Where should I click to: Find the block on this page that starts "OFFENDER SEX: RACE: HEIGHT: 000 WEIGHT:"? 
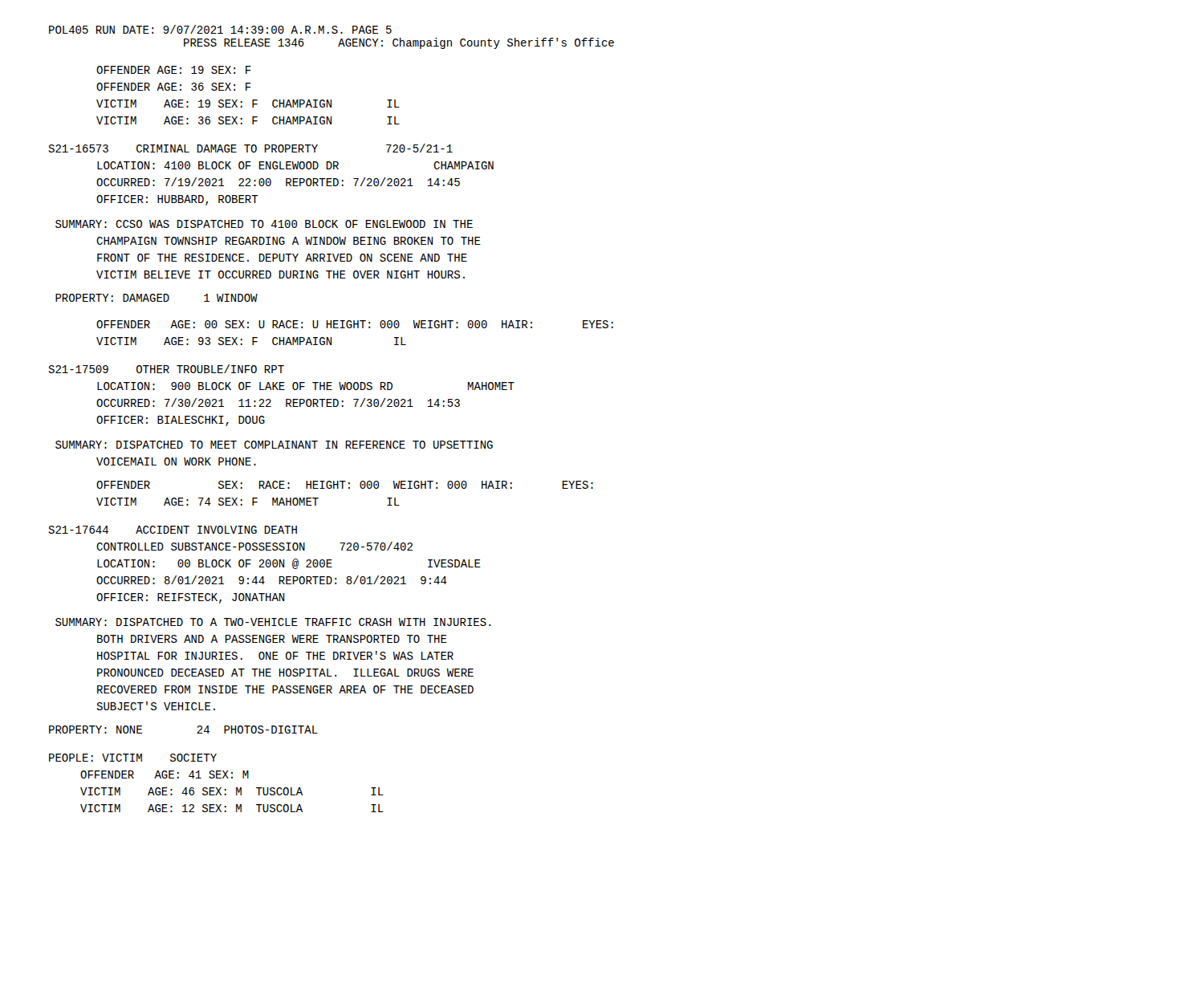tap(346, 494)
